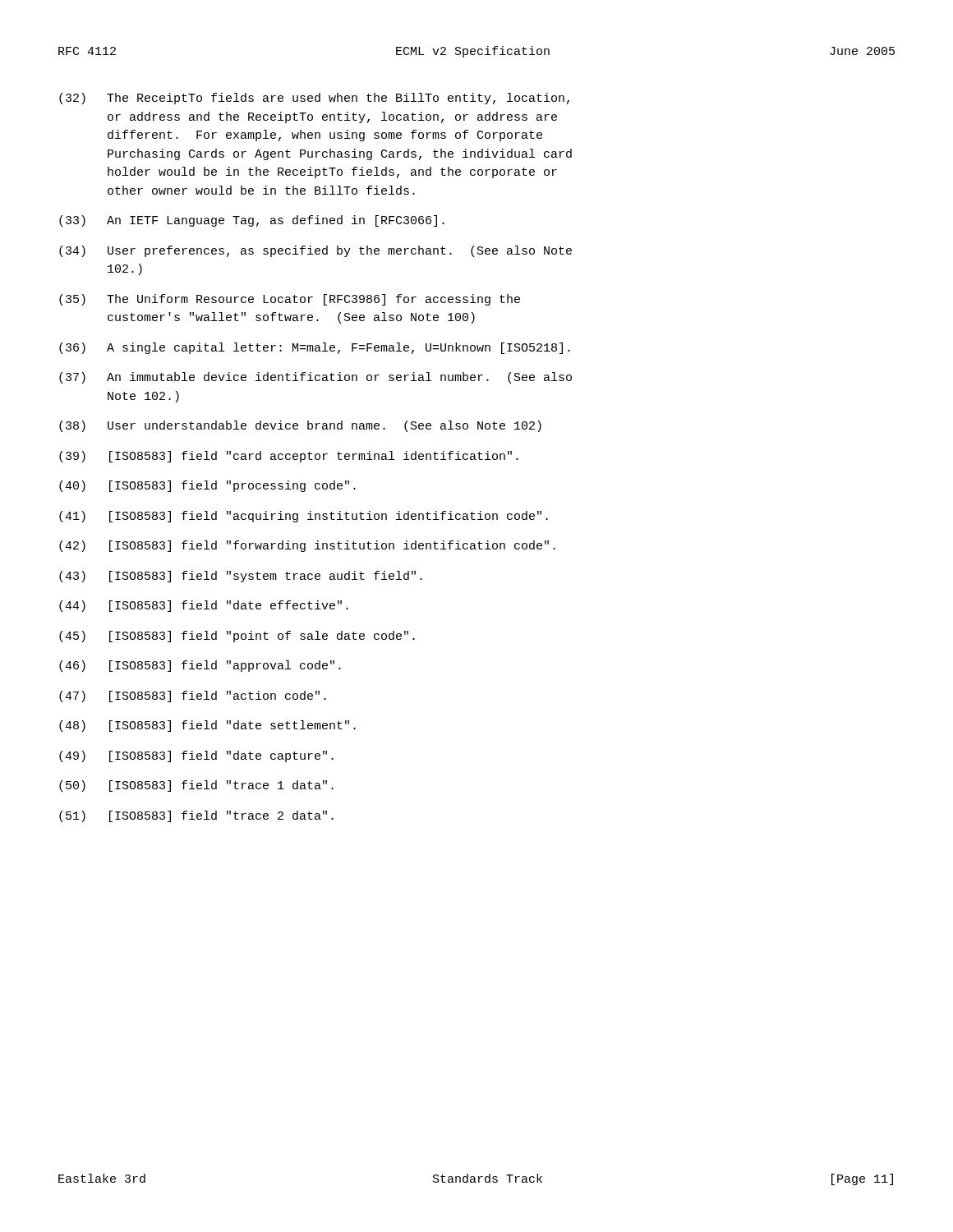Point to the passage starting "(35) The Uniform Resource Locator [RFC3986] for accessing"
953x1232 pixels.
(476, 310)
